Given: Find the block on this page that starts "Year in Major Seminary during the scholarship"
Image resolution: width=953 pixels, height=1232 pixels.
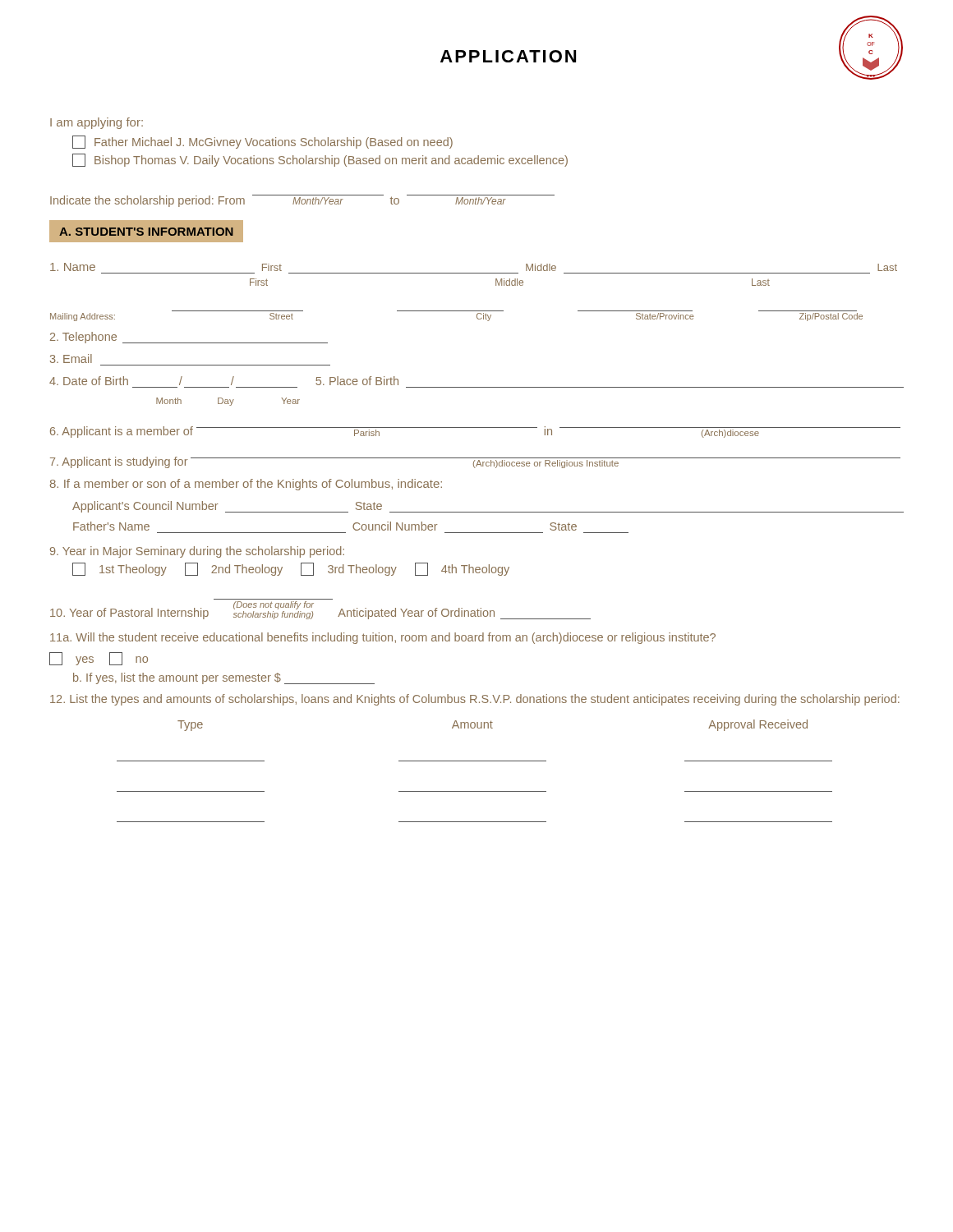Looking at the screenshot, I should (x=476, y=560).
